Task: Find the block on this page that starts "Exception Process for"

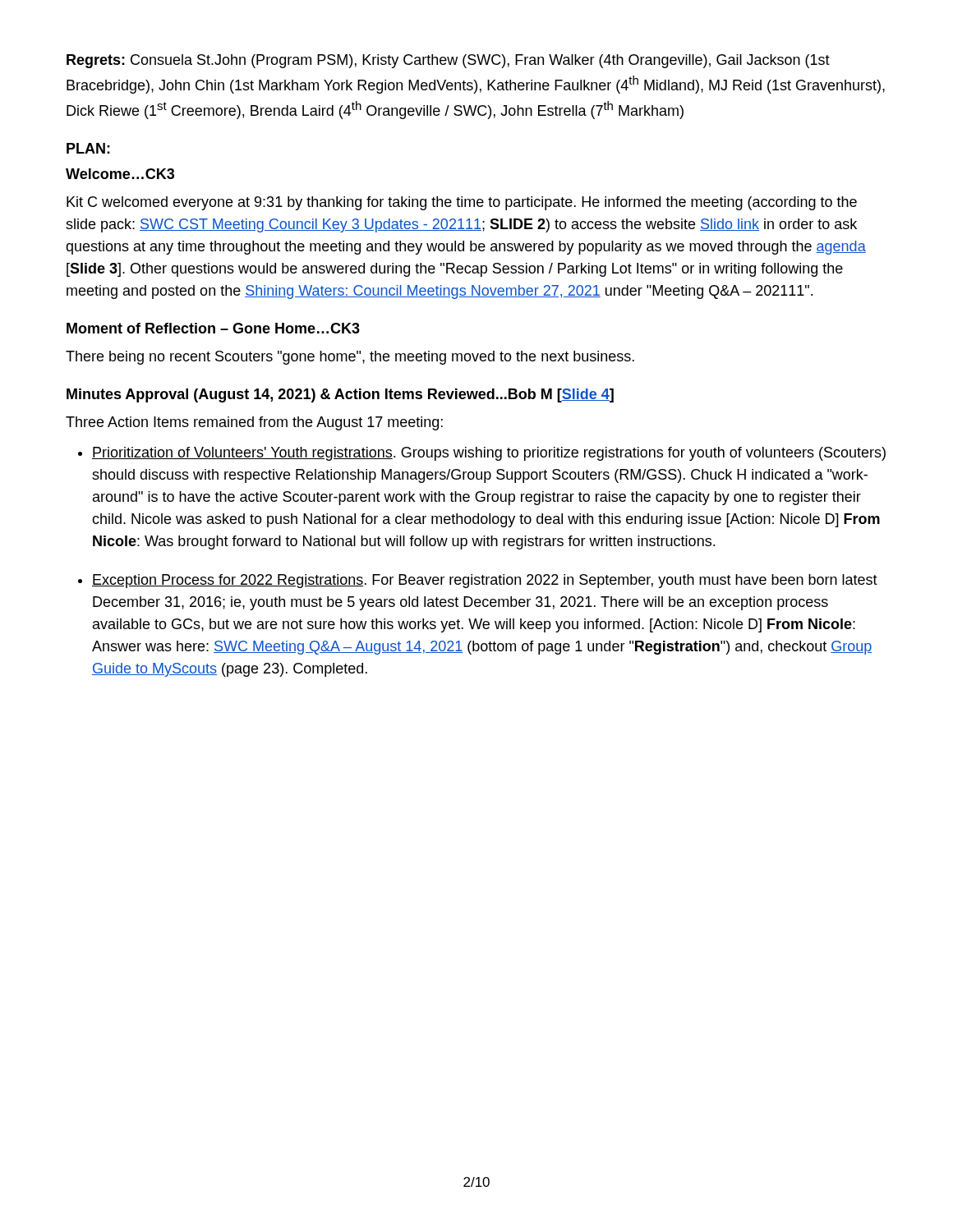Action: pyautogui.click(x=485, y=624)
